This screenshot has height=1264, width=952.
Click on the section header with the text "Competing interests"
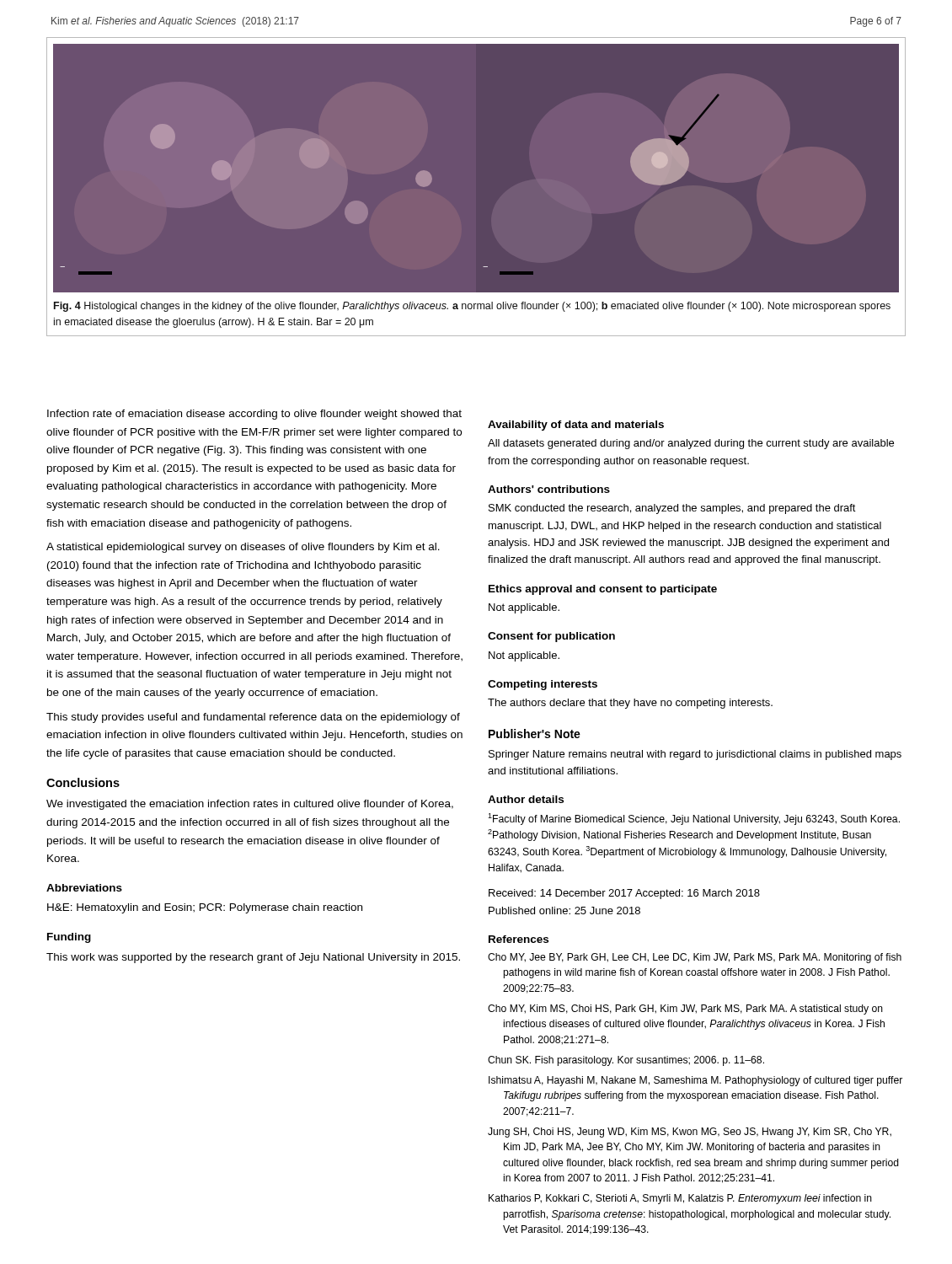click(x=543, y=684)
